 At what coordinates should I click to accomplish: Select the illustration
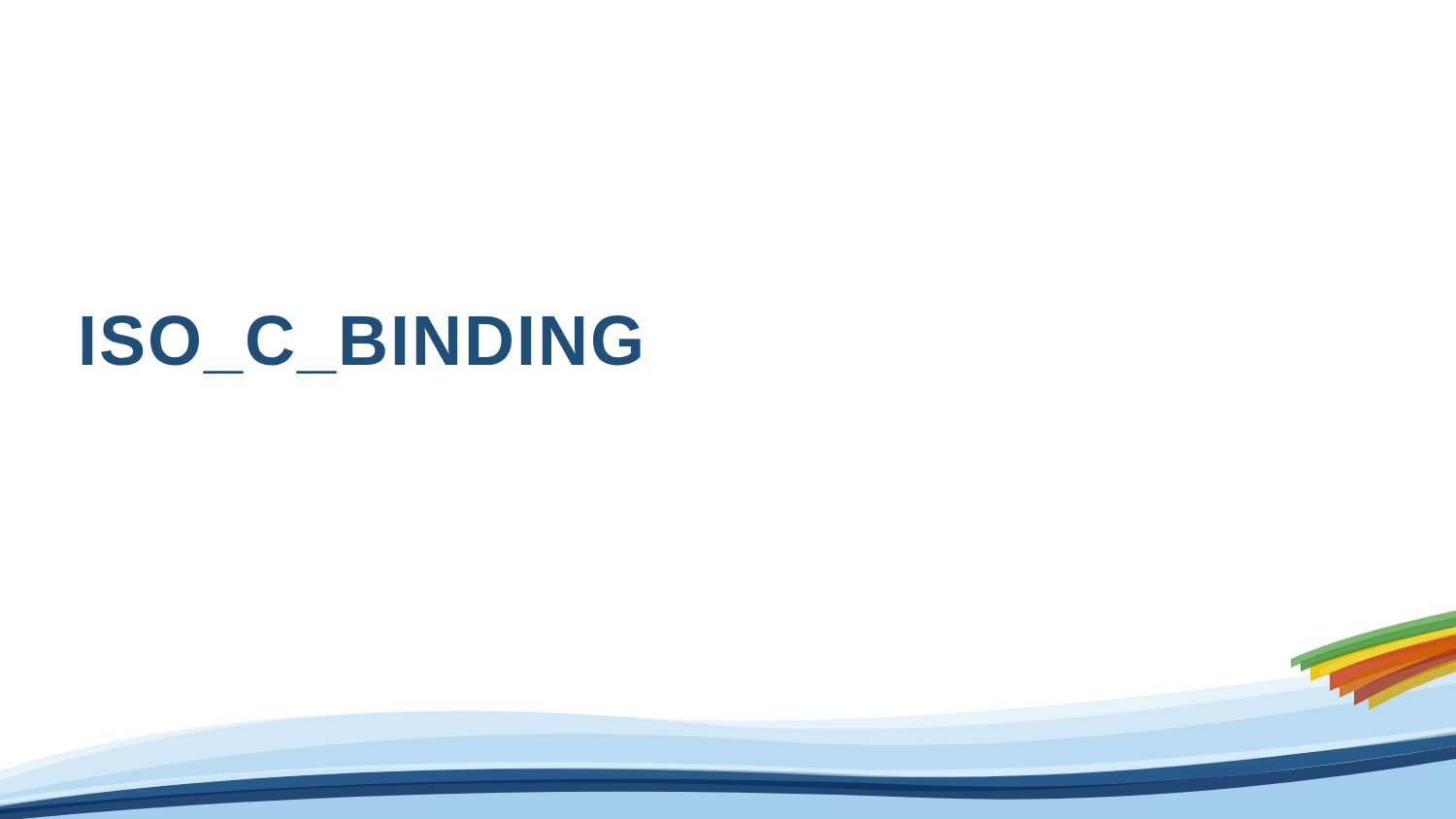tap(728, 712)
